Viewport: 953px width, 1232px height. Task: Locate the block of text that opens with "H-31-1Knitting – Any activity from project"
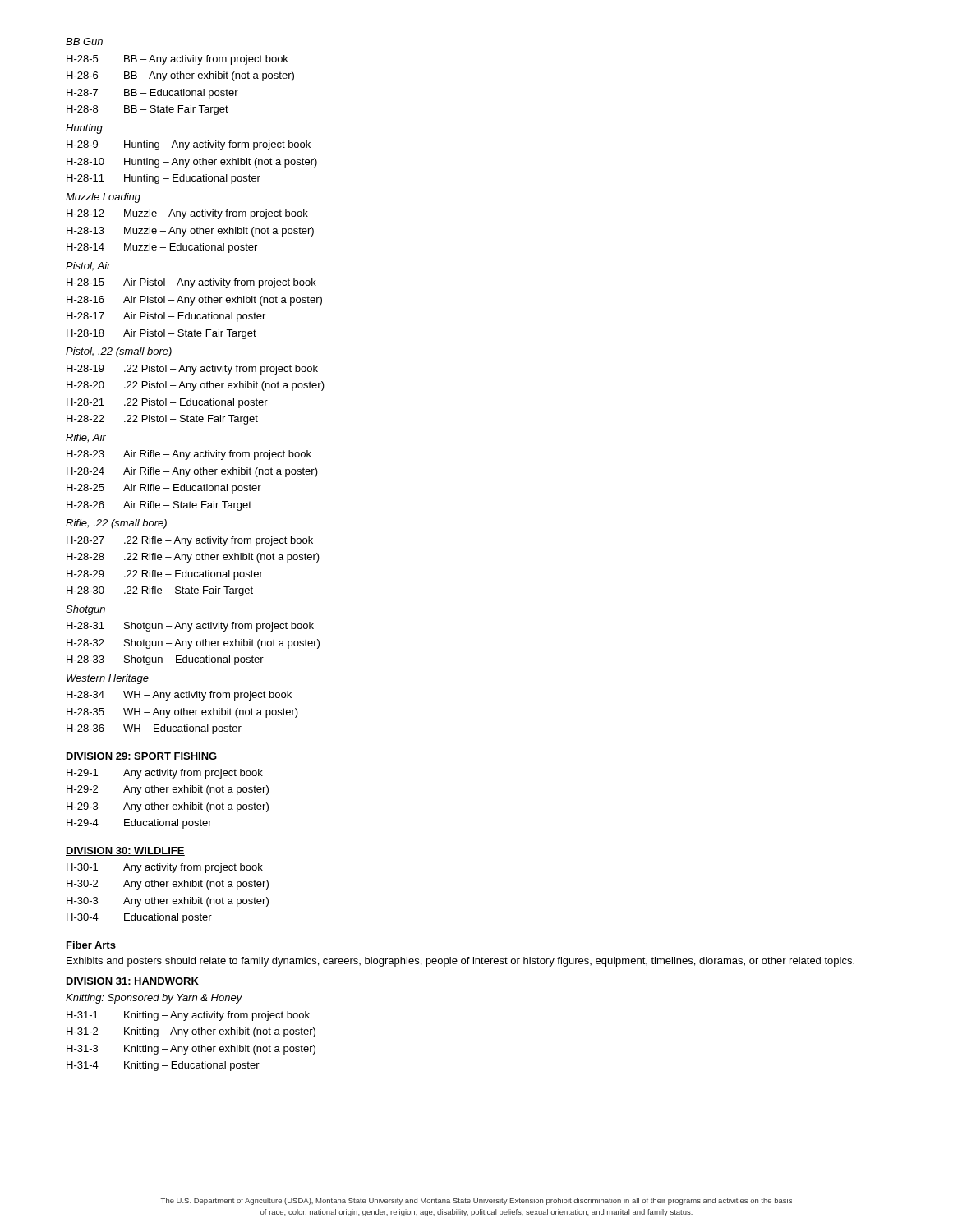coord(188,1016)
